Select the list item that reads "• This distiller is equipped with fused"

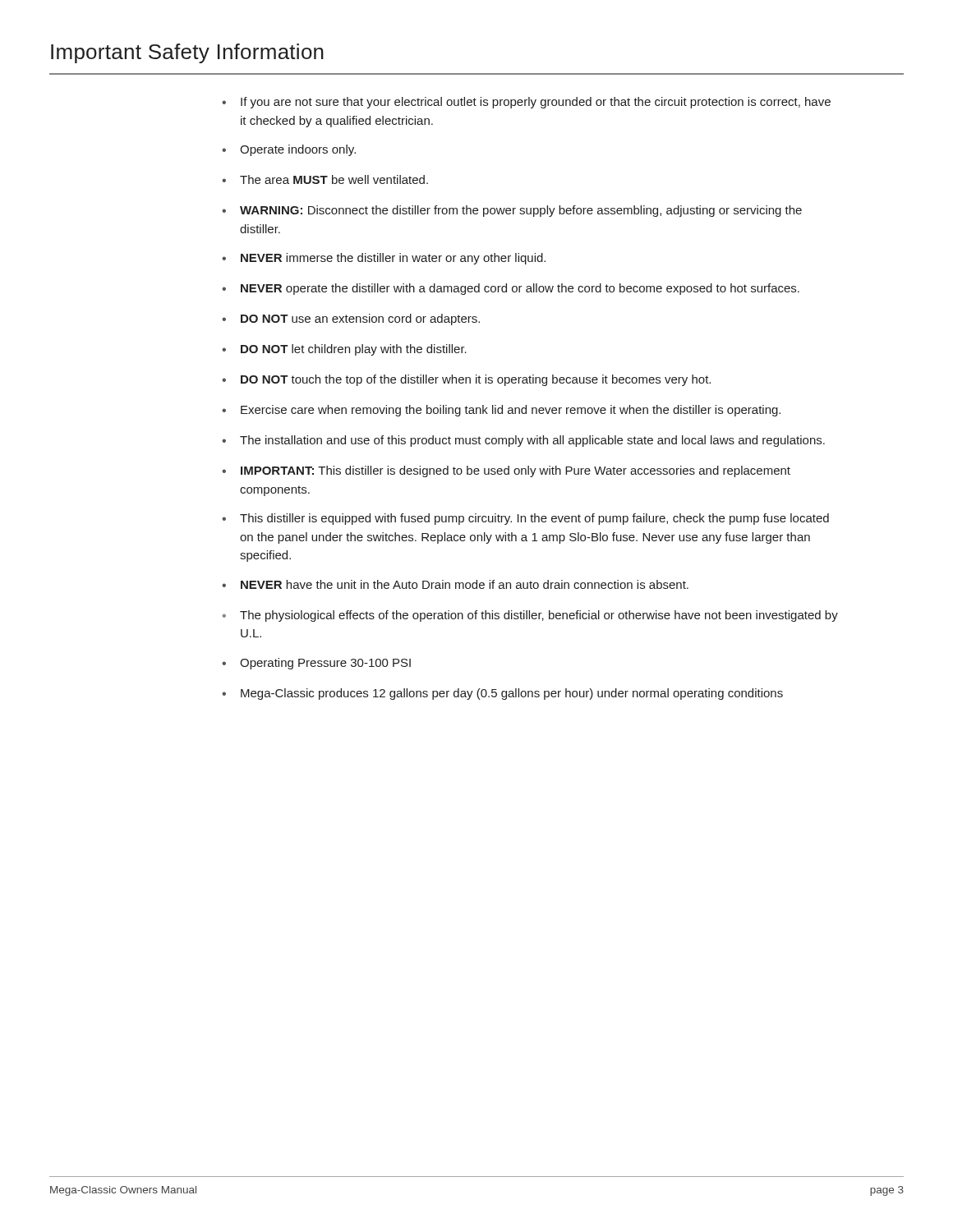pos(530,537)
